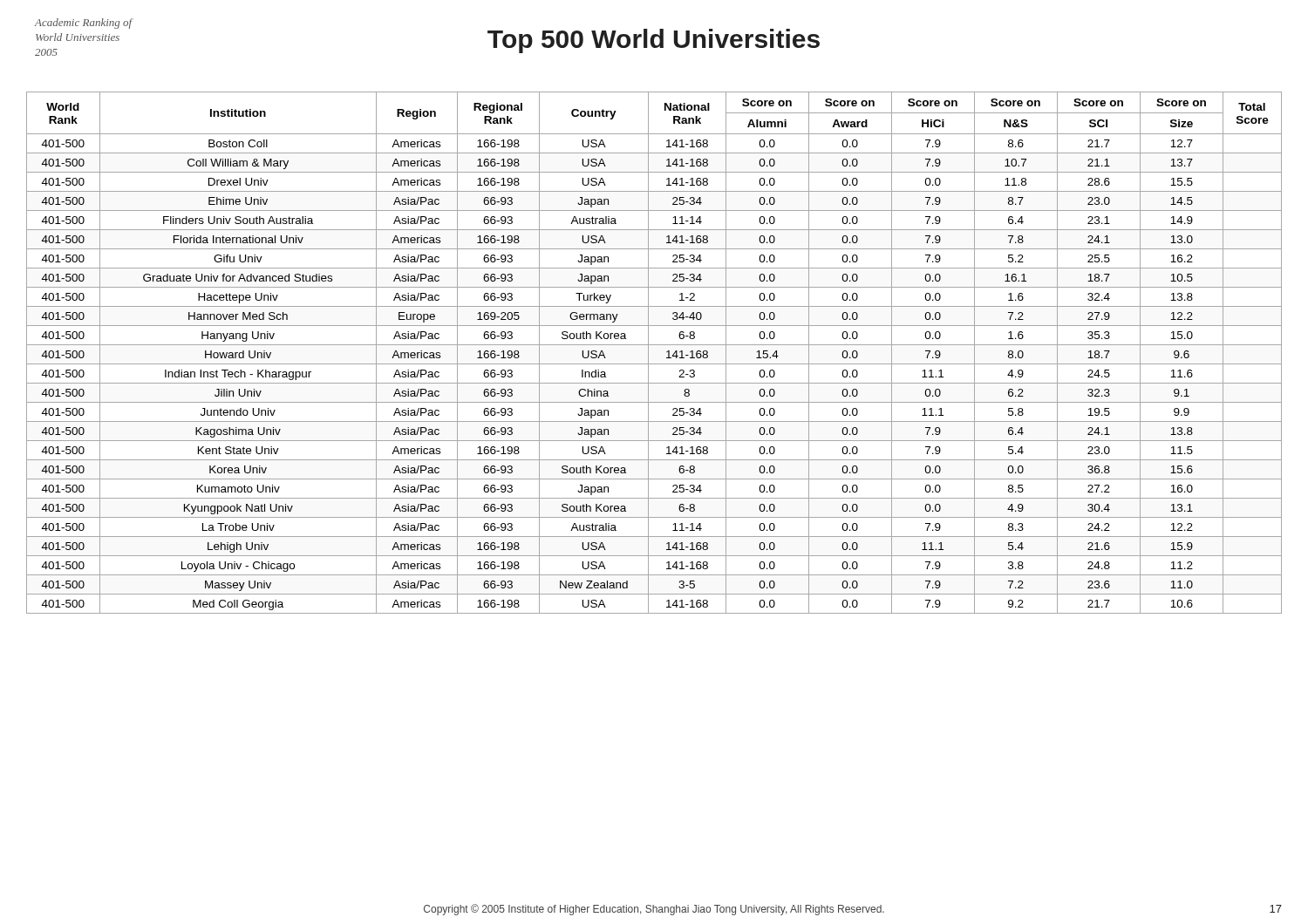The image size is (1308, 924).
Task: Select the logo
Action: click(x=83, y=38)
